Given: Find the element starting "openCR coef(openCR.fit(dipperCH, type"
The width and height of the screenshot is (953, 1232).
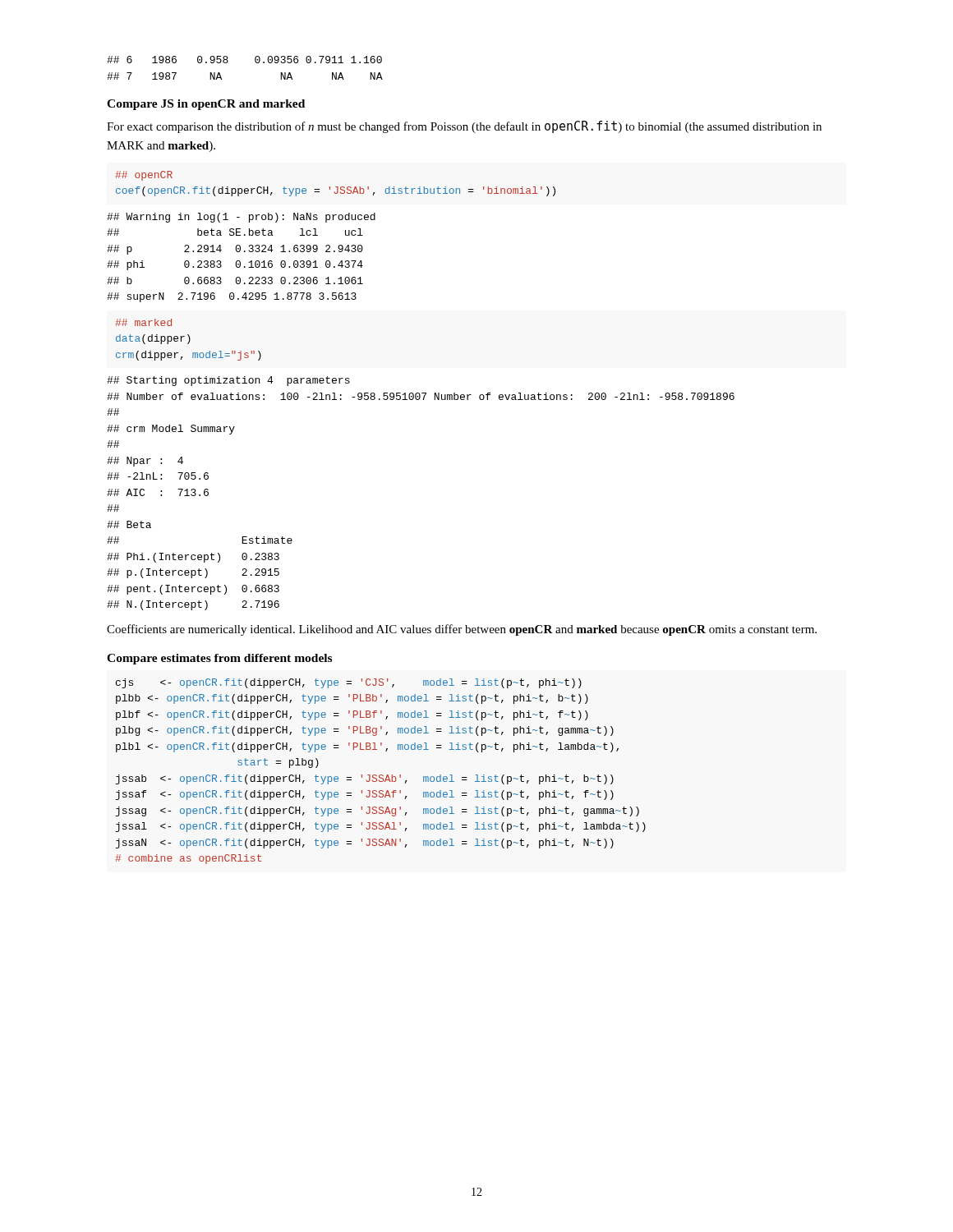Looking at the screenshot, I should pyautogui.click(x=476, y=183).
